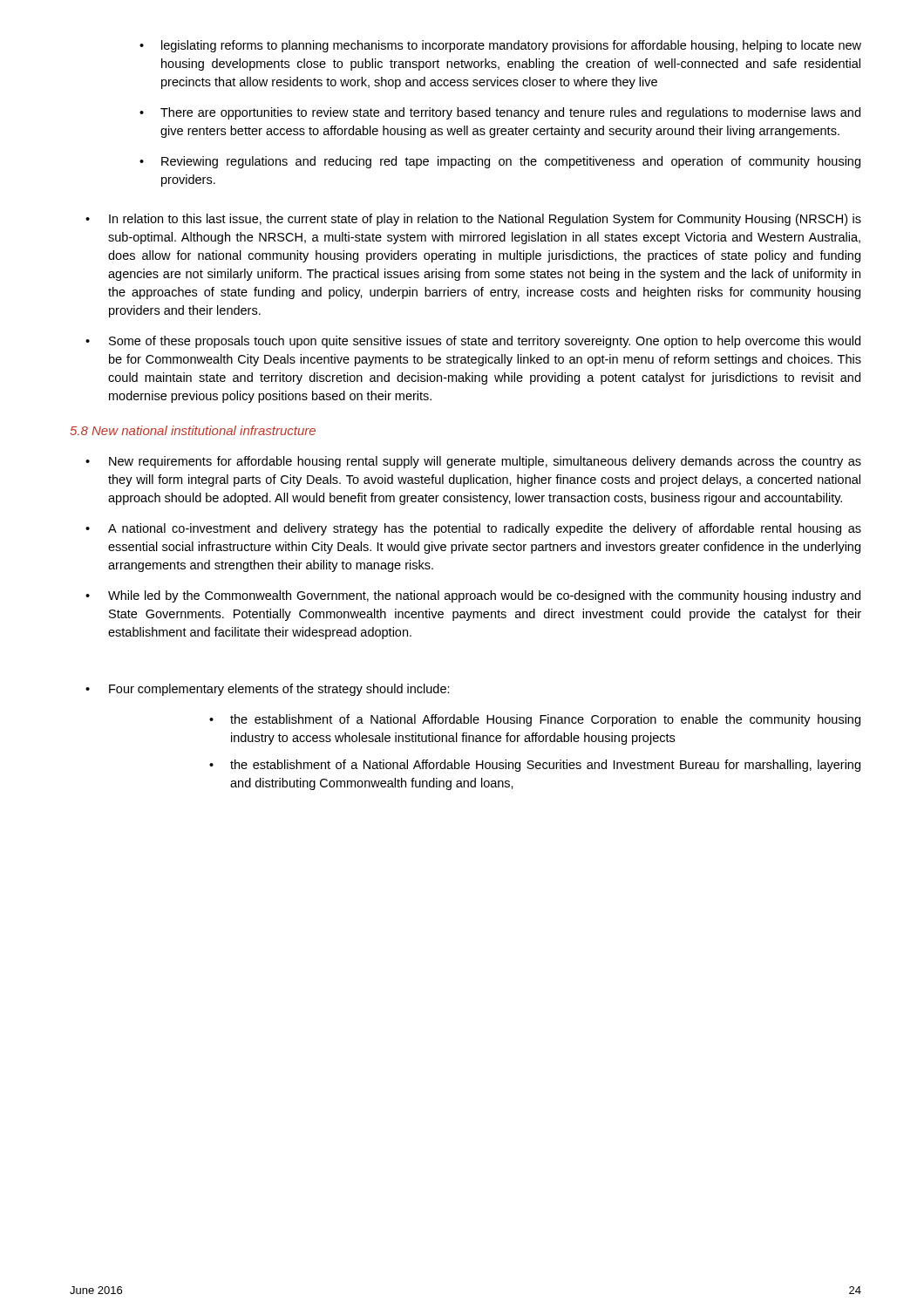Select the element starting "• legislating reforms to planning mechanisms to"
The width and height of the screenshot is (924, 1308).
pos(500,64)
